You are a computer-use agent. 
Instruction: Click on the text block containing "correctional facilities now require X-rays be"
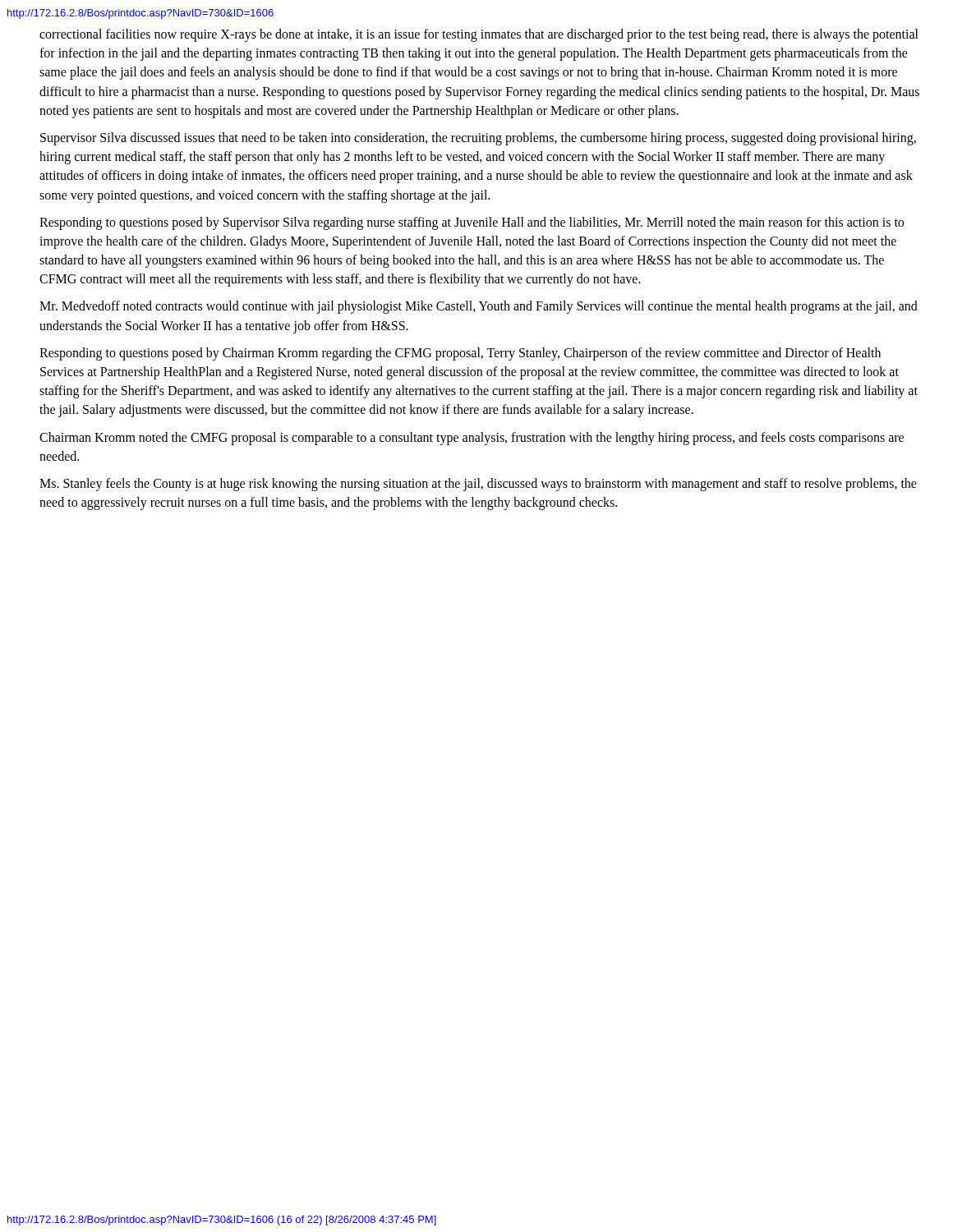[480, 72]
